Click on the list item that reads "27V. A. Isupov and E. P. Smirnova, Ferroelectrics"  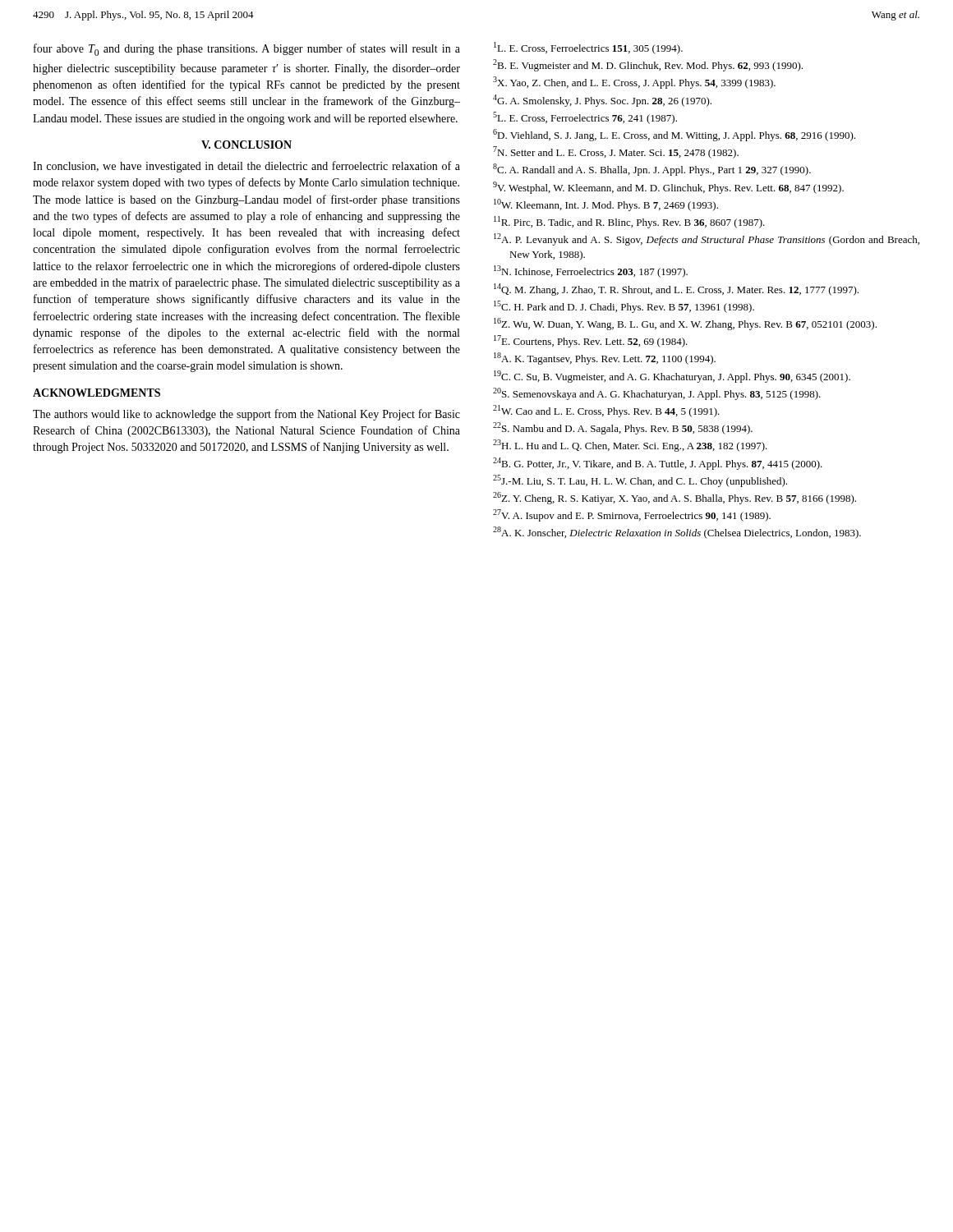(632, 515)
